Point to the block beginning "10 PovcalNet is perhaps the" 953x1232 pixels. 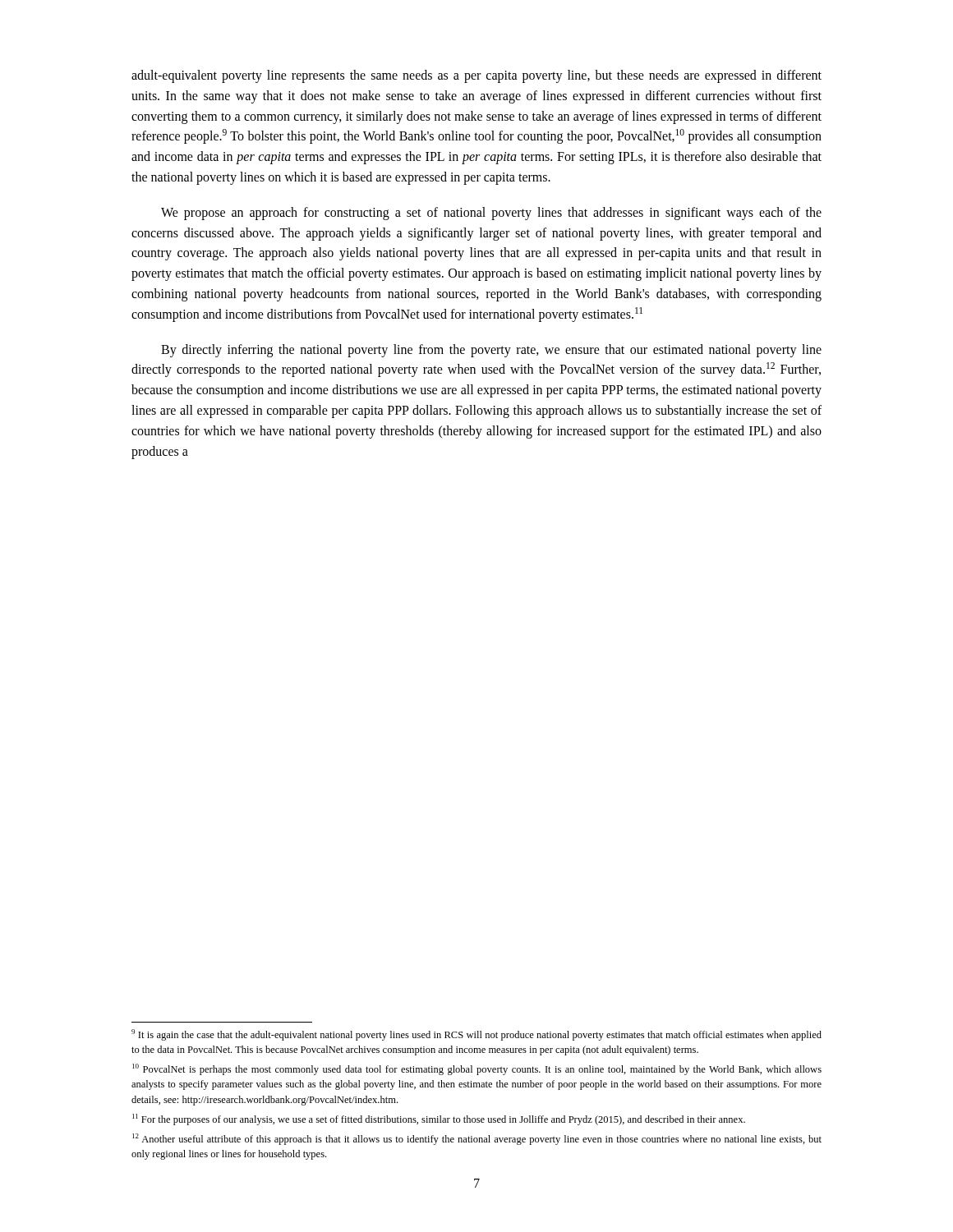[476, 1084]
